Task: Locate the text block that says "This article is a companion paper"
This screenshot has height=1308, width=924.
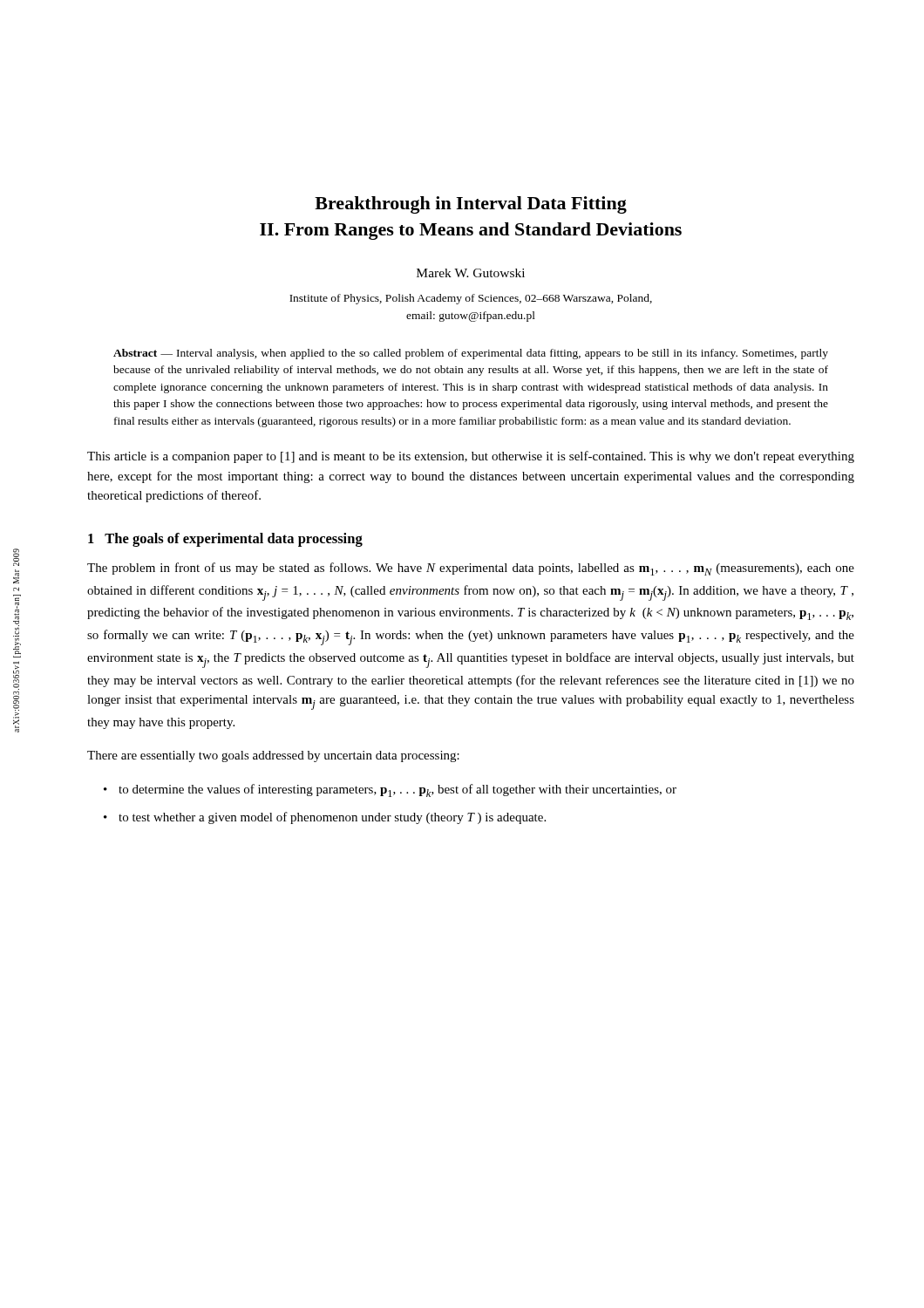Action: 471,476
